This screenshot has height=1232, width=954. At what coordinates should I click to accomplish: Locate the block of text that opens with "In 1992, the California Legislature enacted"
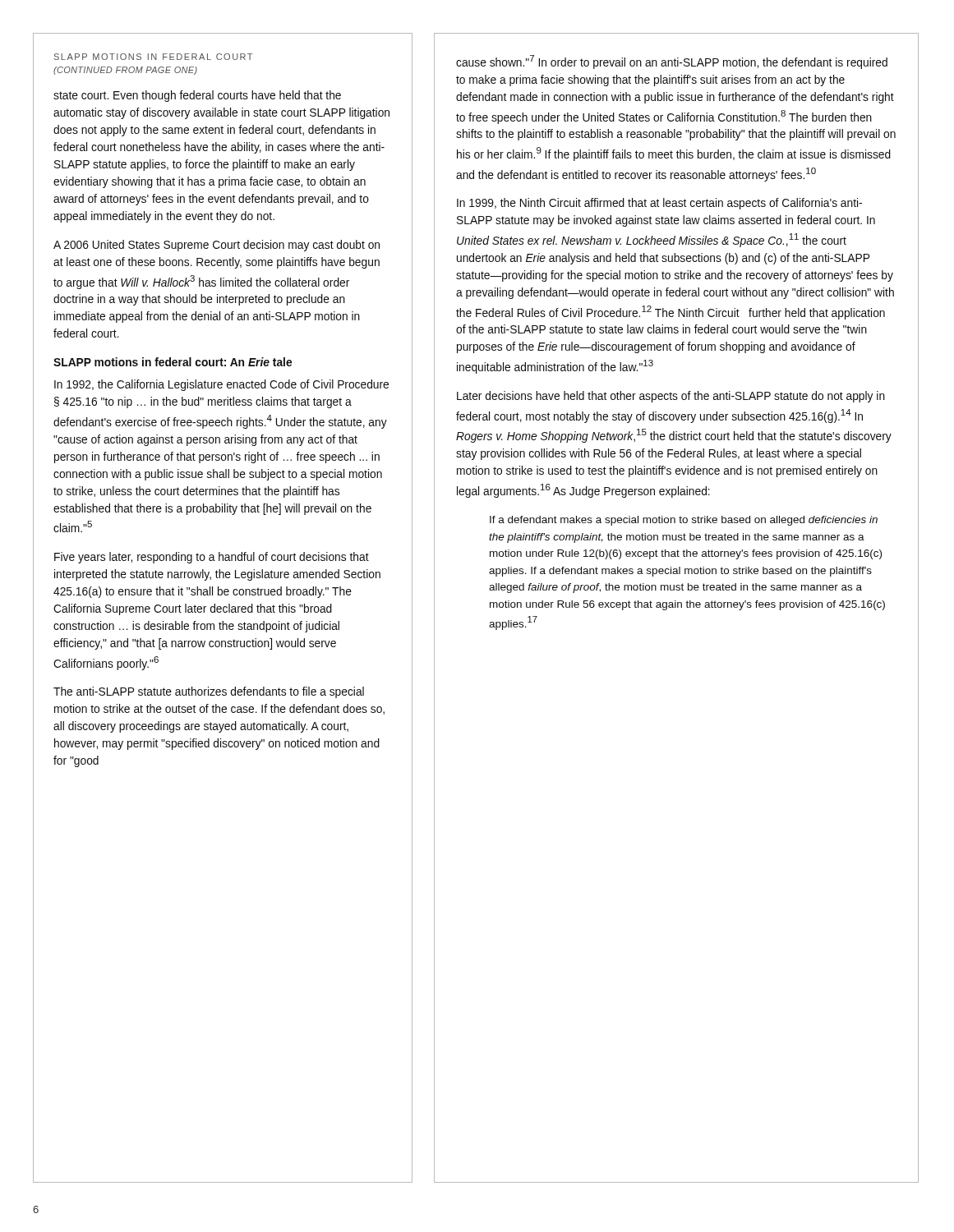click(x=223, y=458)
